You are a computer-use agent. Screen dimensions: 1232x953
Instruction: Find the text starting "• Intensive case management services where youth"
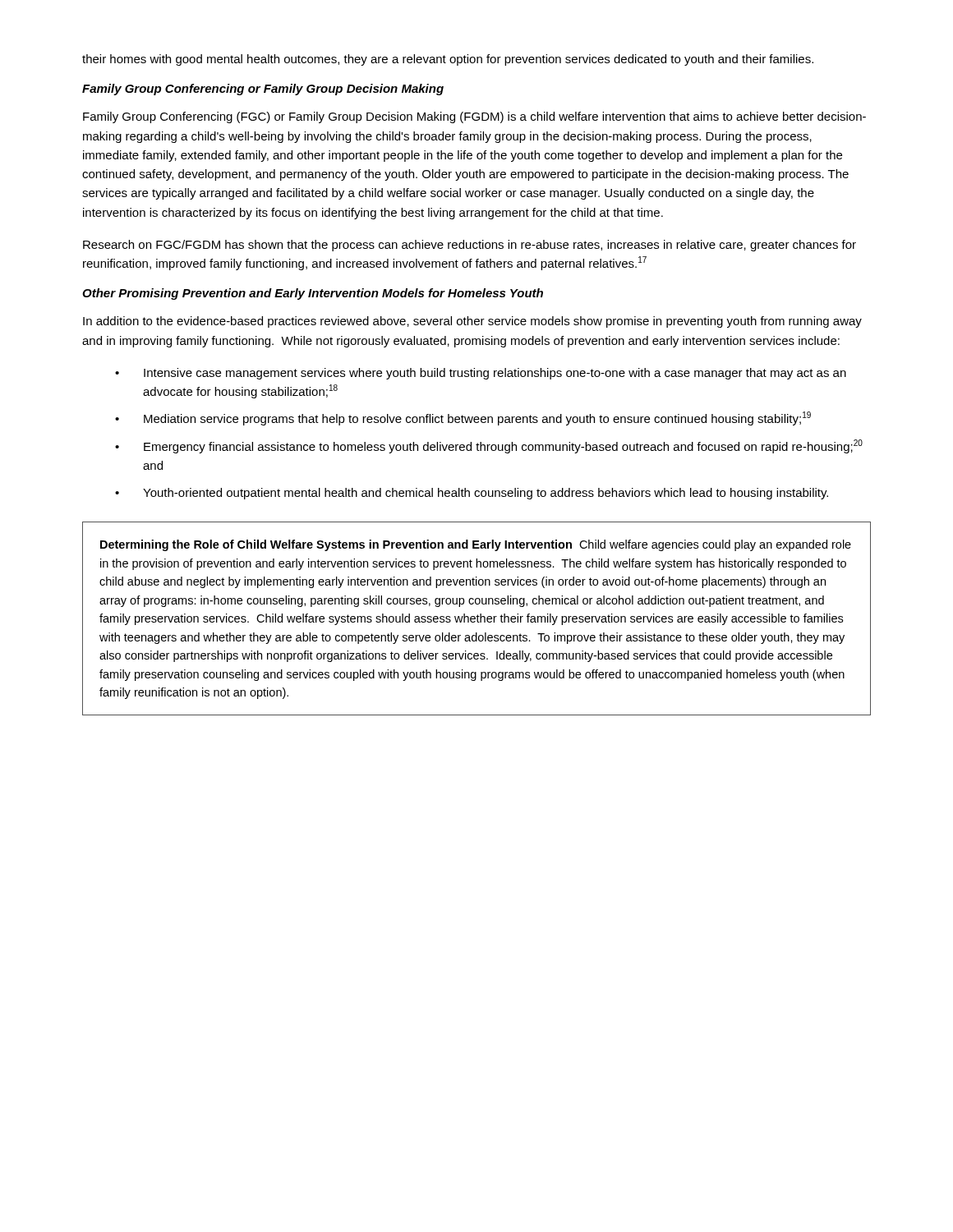pyautogui.click(x=476, y=382)
